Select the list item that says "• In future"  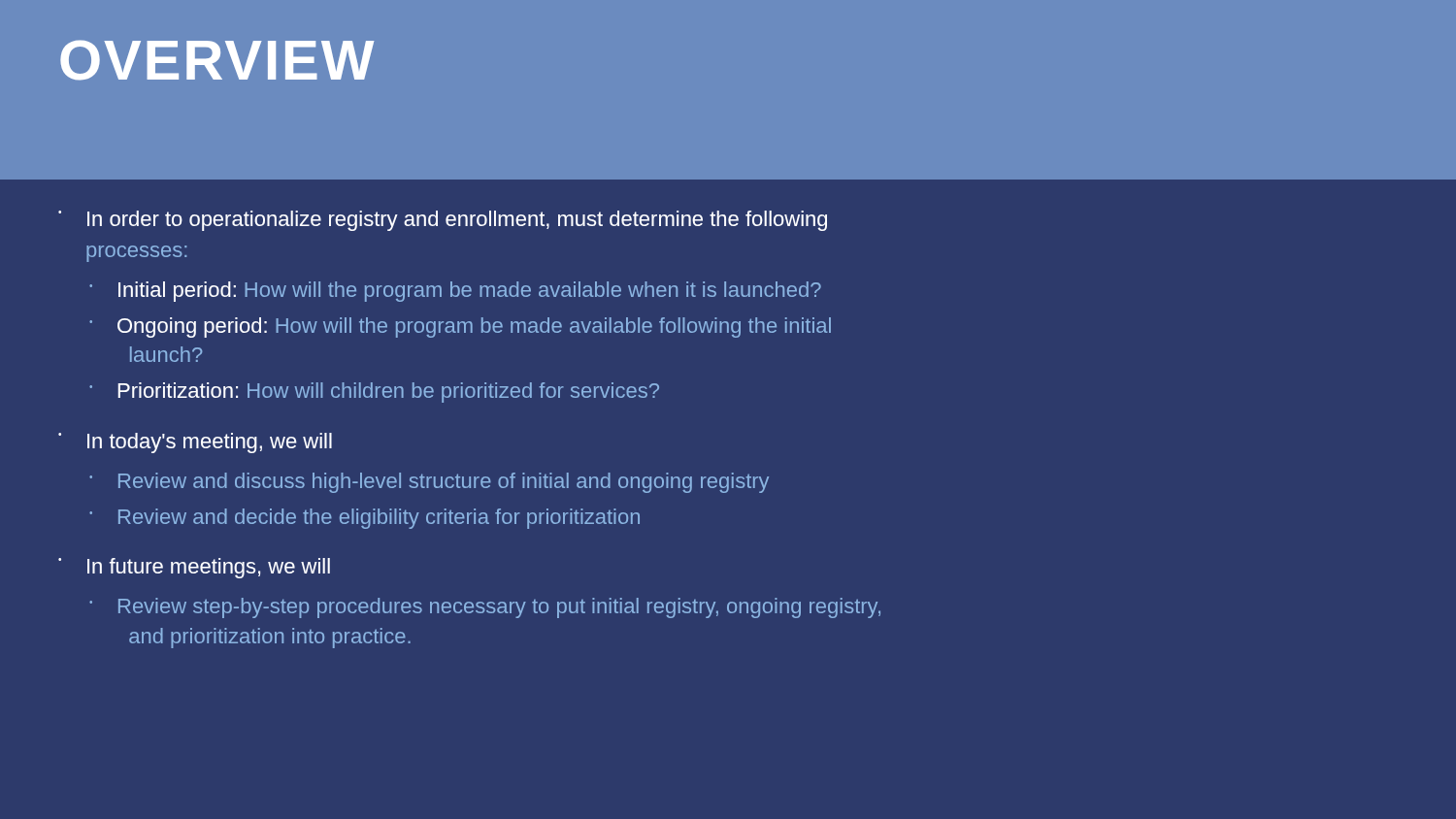pos(194,568)
